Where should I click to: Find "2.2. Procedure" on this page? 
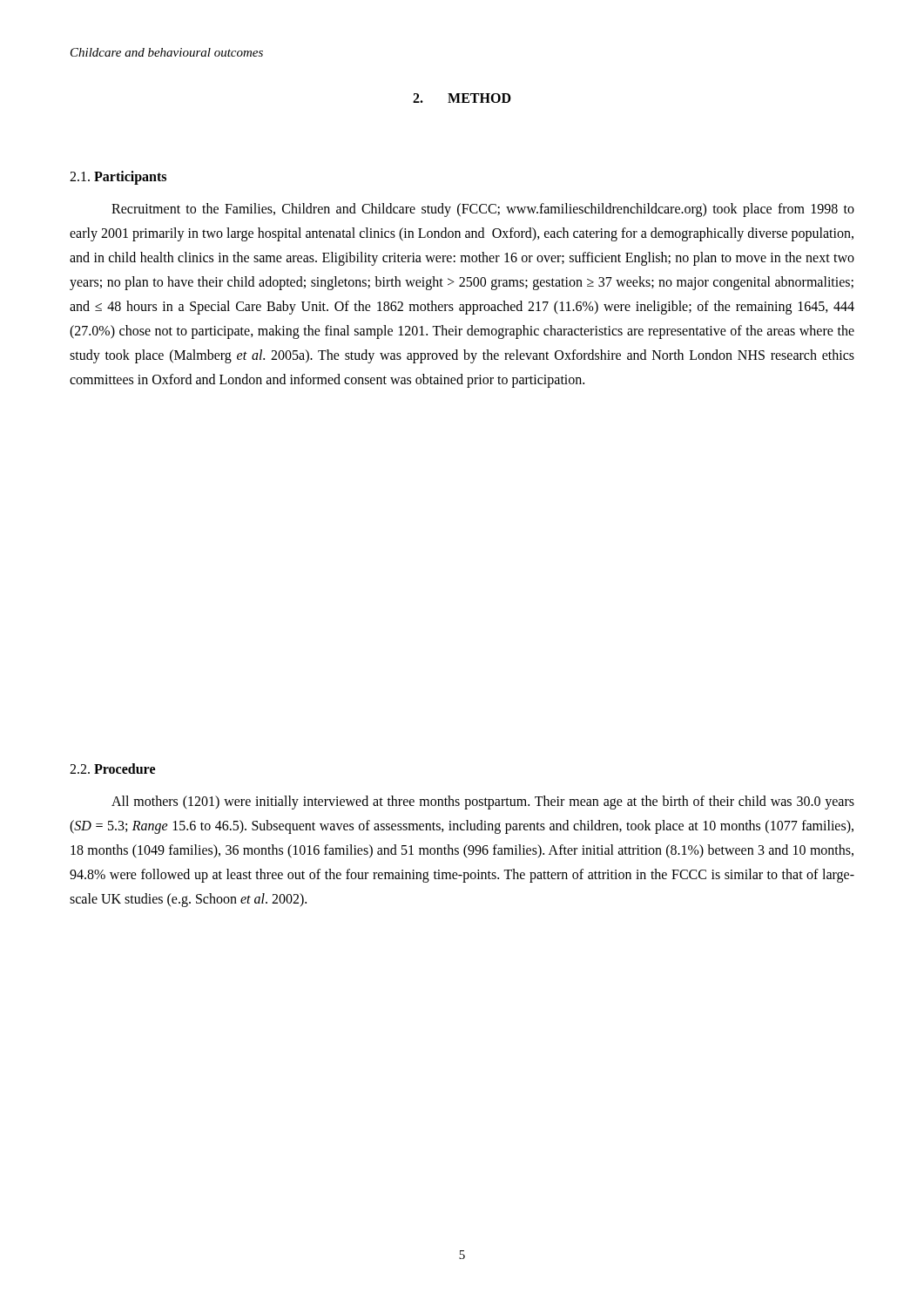point(113,769)
